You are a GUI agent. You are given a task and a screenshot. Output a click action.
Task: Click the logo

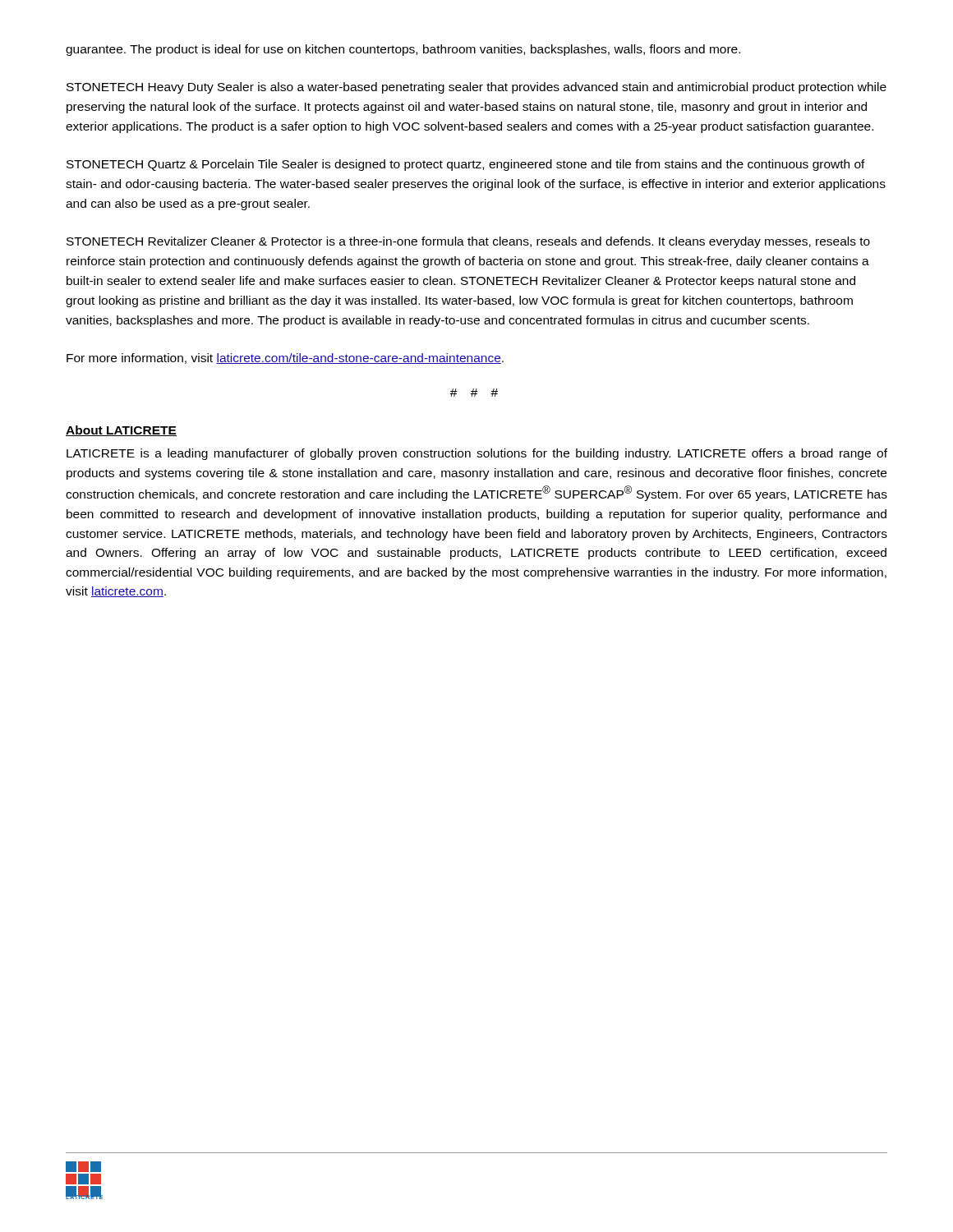(x=91, y=1181)
